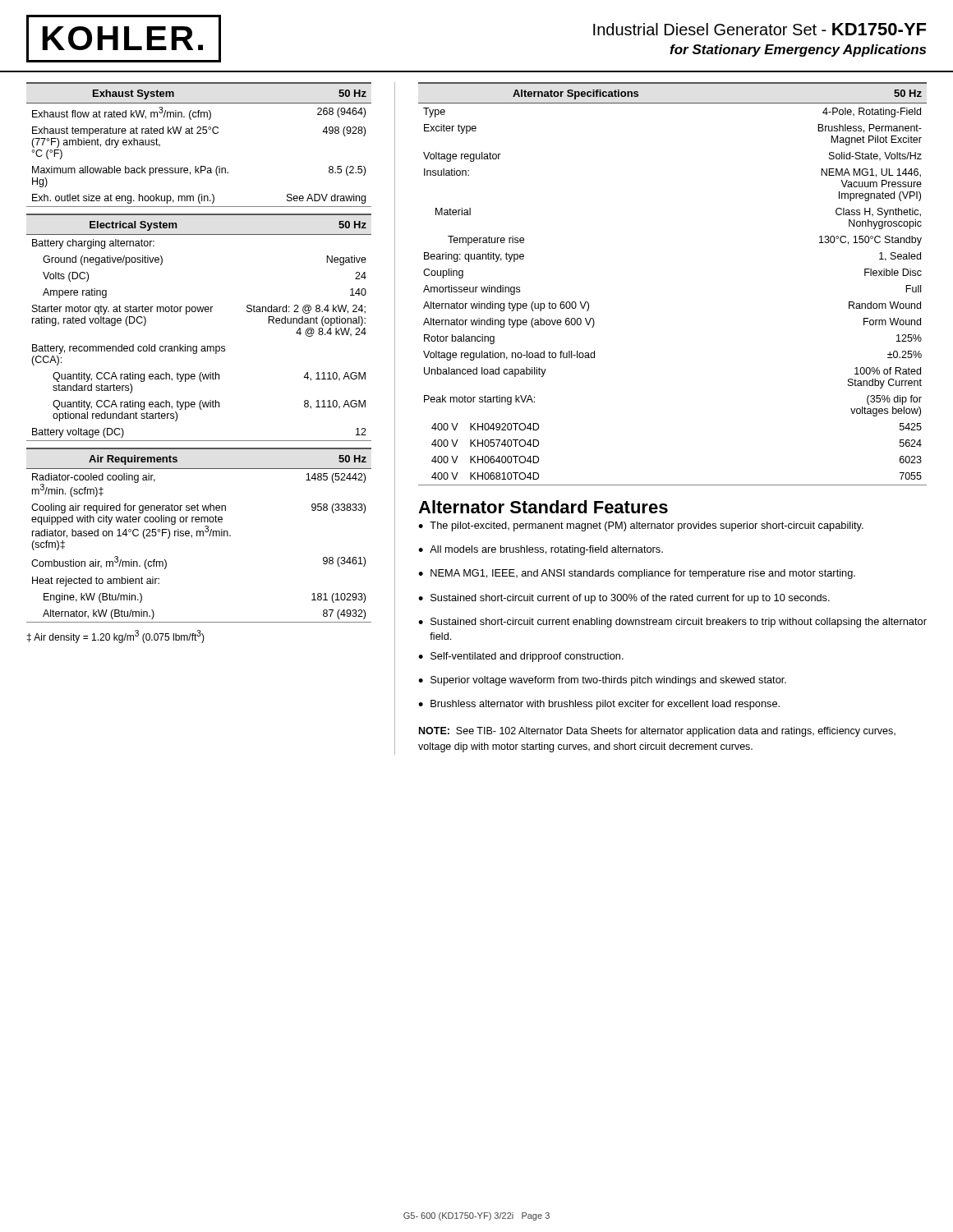Locate the table with the text "Air Requirements"
Screen dimensions: 1232x953
point(199,535)
